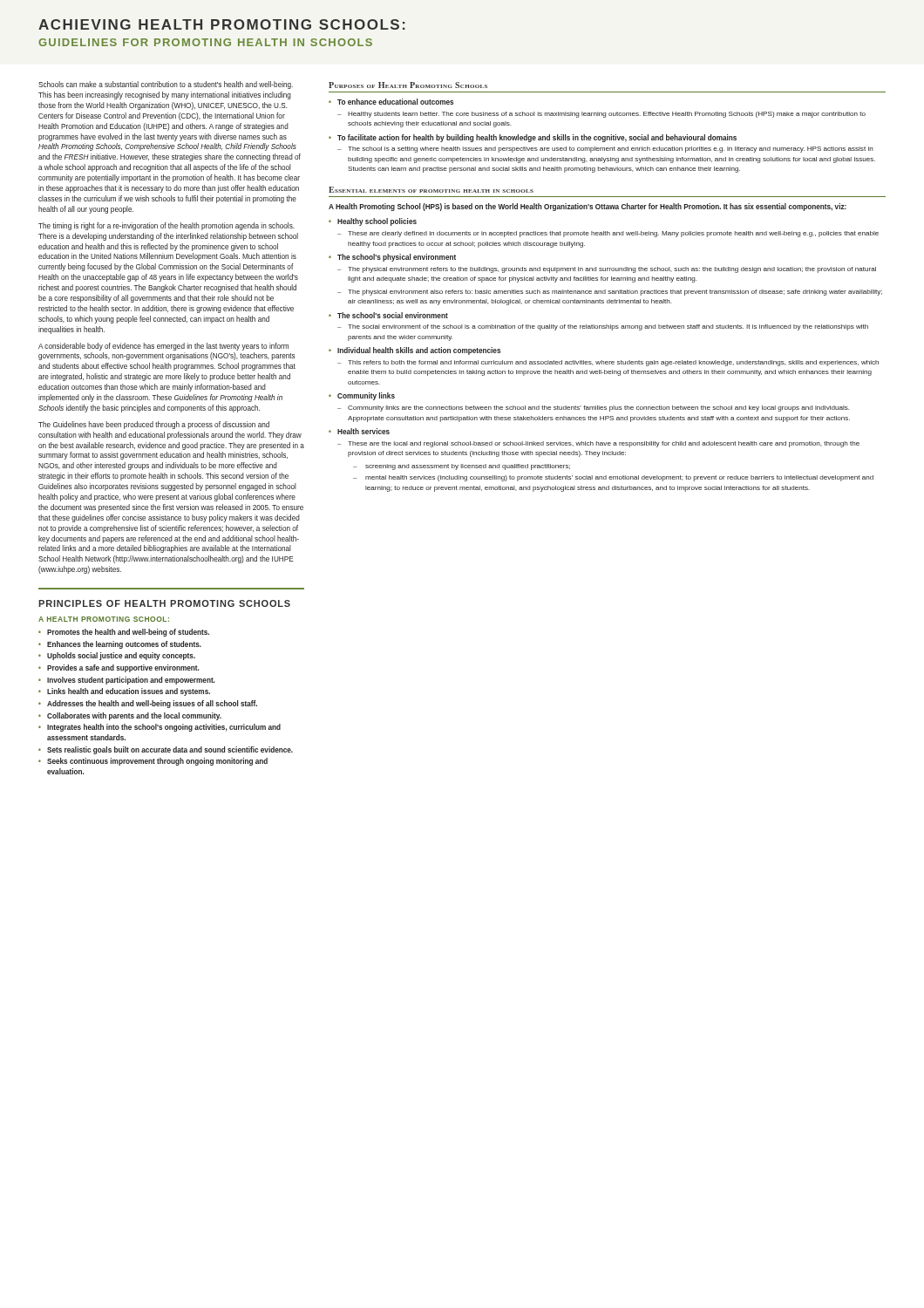Image resolution: width=924 pixels, height=1308 pixels.
Task: Find the text starting "ACHIEVING HEALTH PROMOTING SCHOOLS: GUIDELINES"
Action: pos(222,24)
